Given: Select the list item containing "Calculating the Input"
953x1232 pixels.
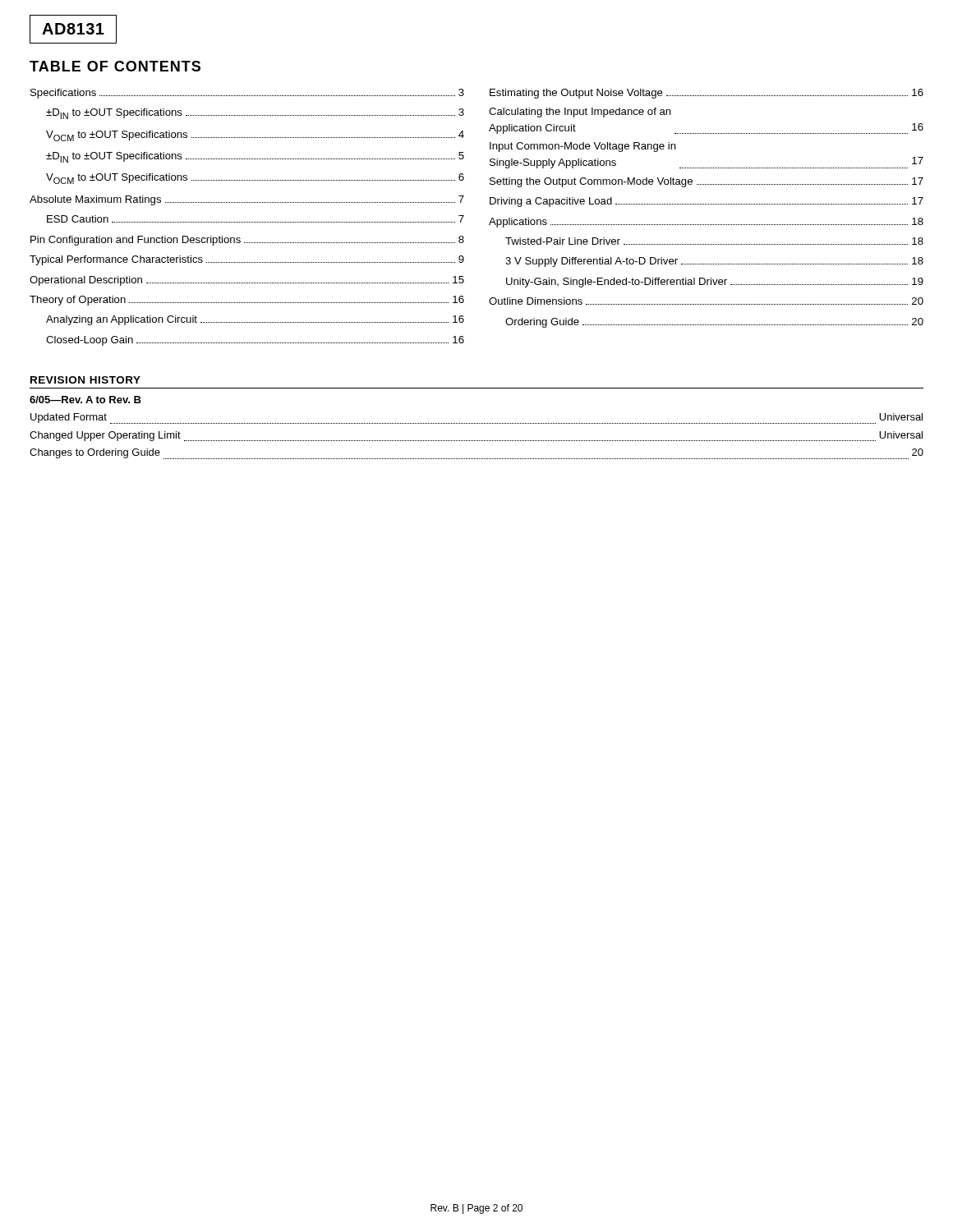Looking at the screenshot, I should point(580,113).
